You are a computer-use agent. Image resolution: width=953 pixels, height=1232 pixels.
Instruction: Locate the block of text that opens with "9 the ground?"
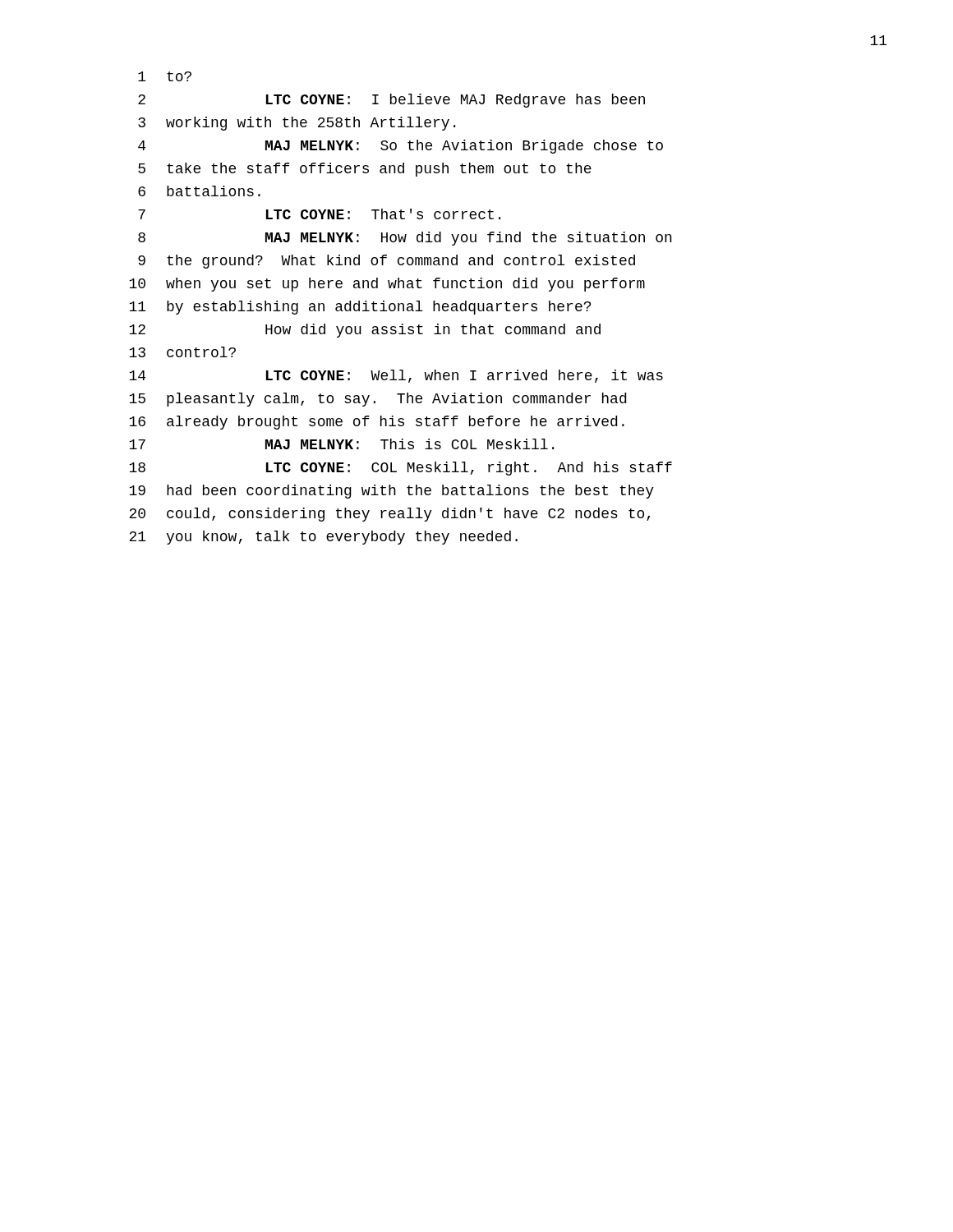(x=372, y=261)
